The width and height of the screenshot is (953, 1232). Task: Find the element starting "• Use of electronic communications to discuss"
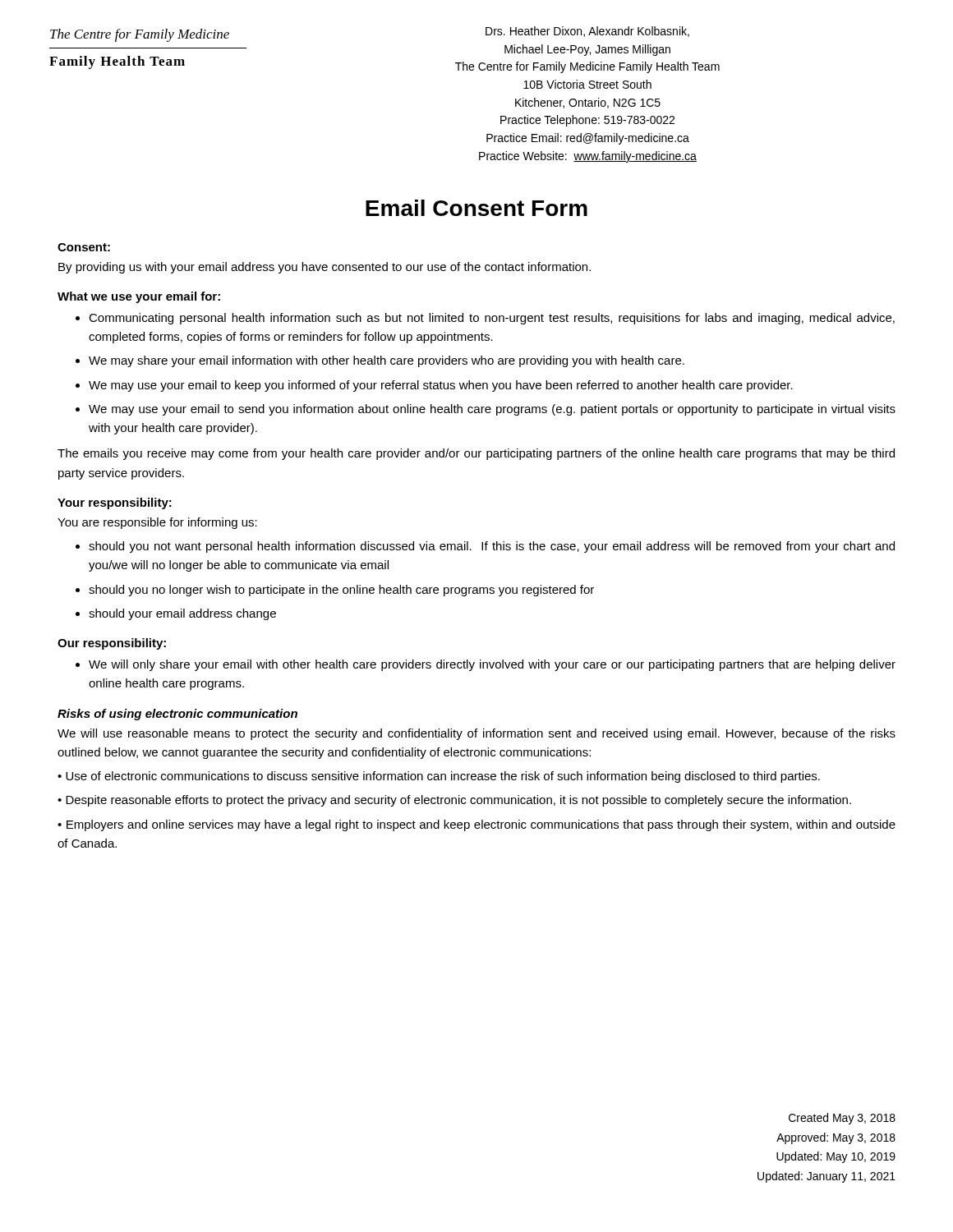coord(439,776)
